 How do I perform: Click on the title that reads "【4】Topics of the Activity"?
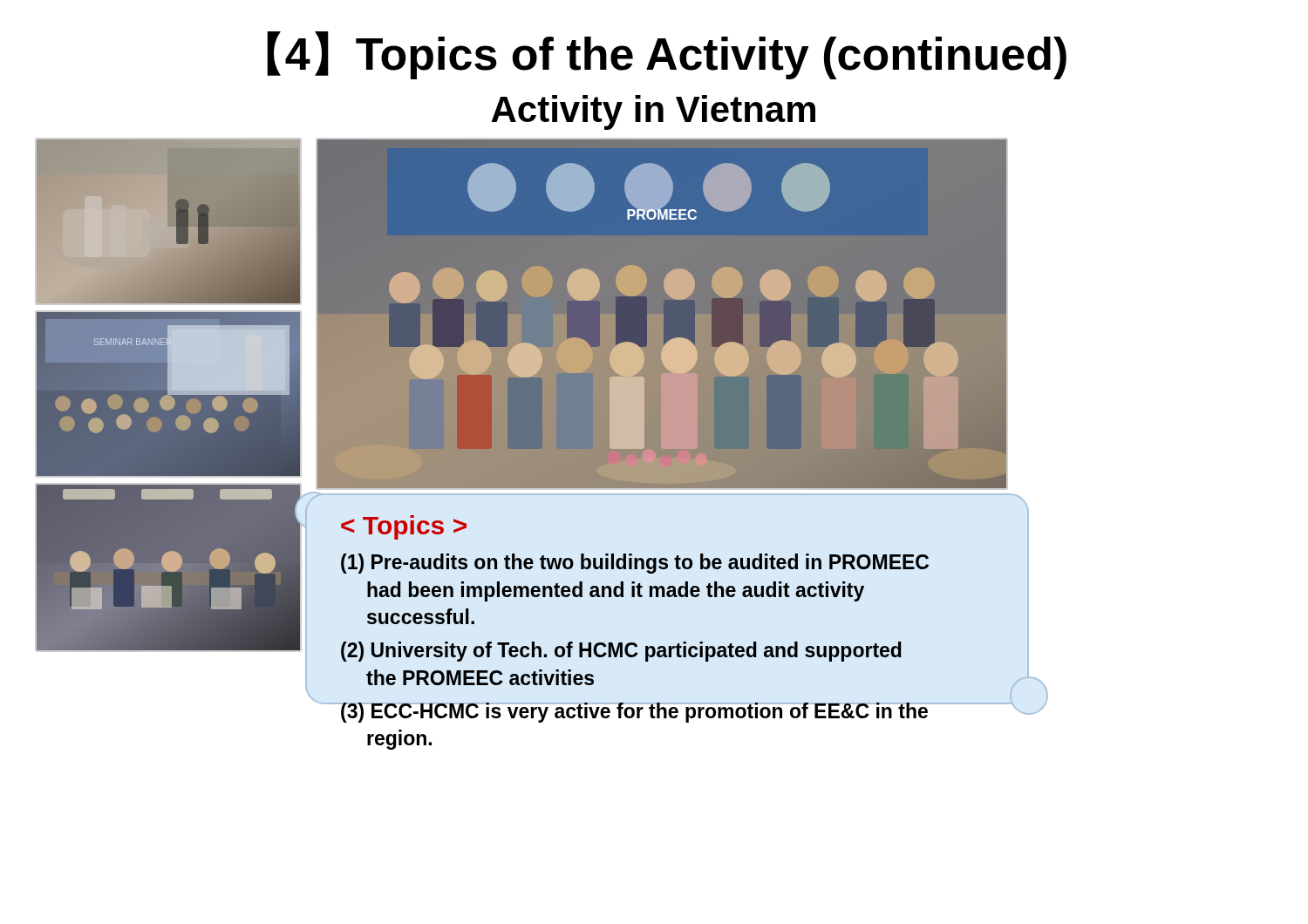click(x=654, y=54)
